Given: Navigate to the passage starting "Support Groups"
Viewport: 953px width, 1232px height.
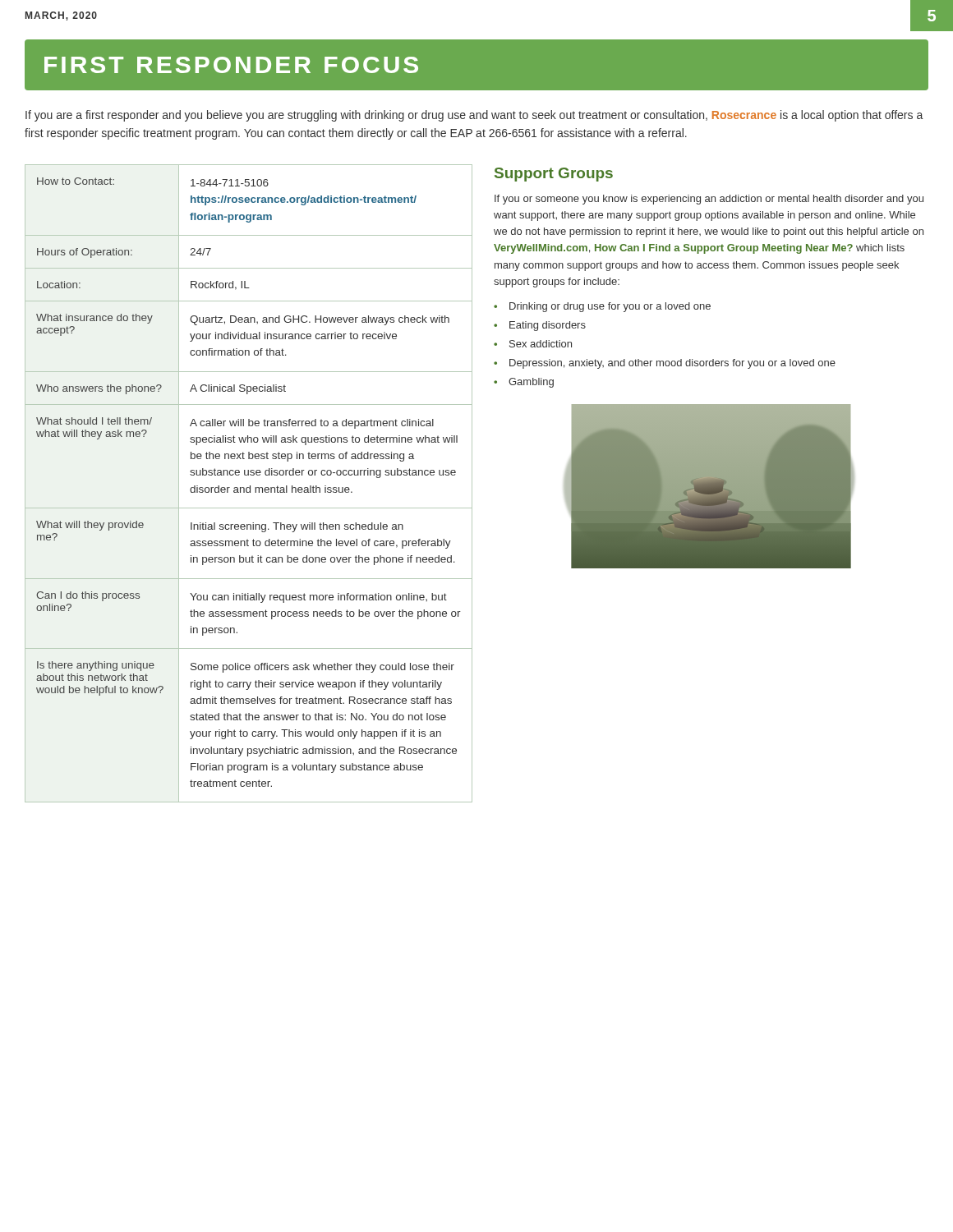Looking at the screenshot, I should coord(554,173).
